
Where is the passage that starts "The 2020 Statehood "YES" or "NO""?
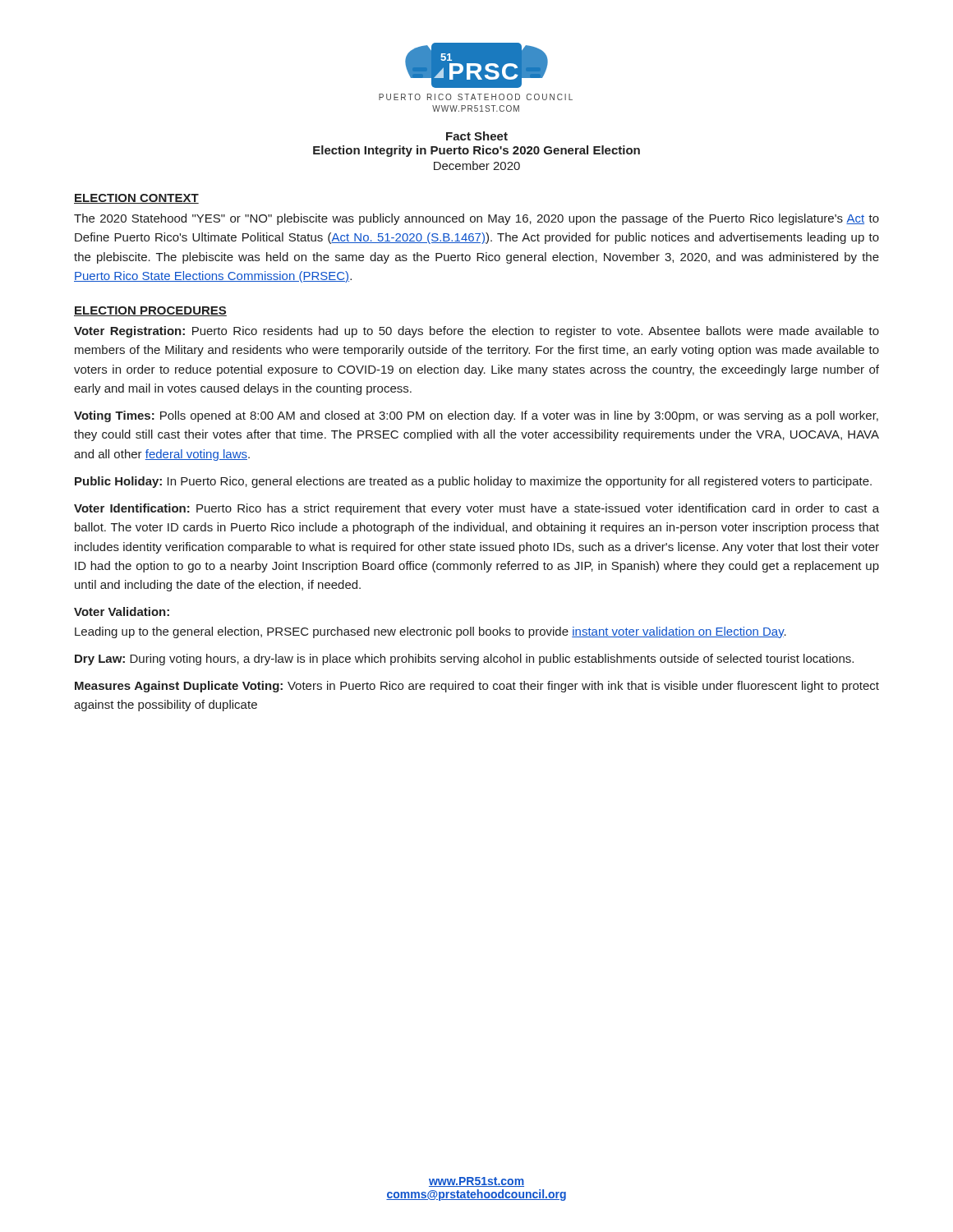click(x=476, y=247)
